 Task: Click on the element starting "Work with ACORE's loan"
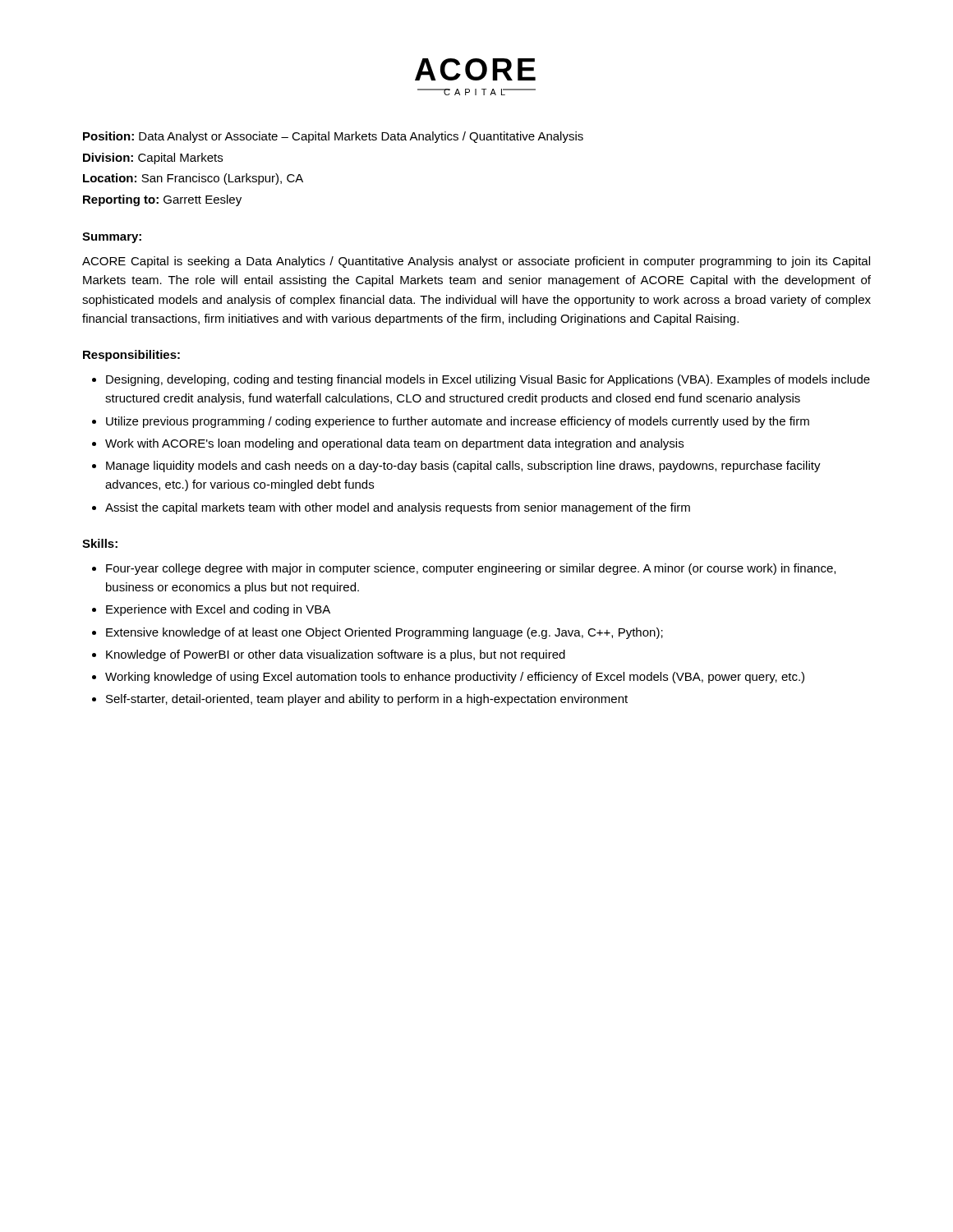coord(476,443)
